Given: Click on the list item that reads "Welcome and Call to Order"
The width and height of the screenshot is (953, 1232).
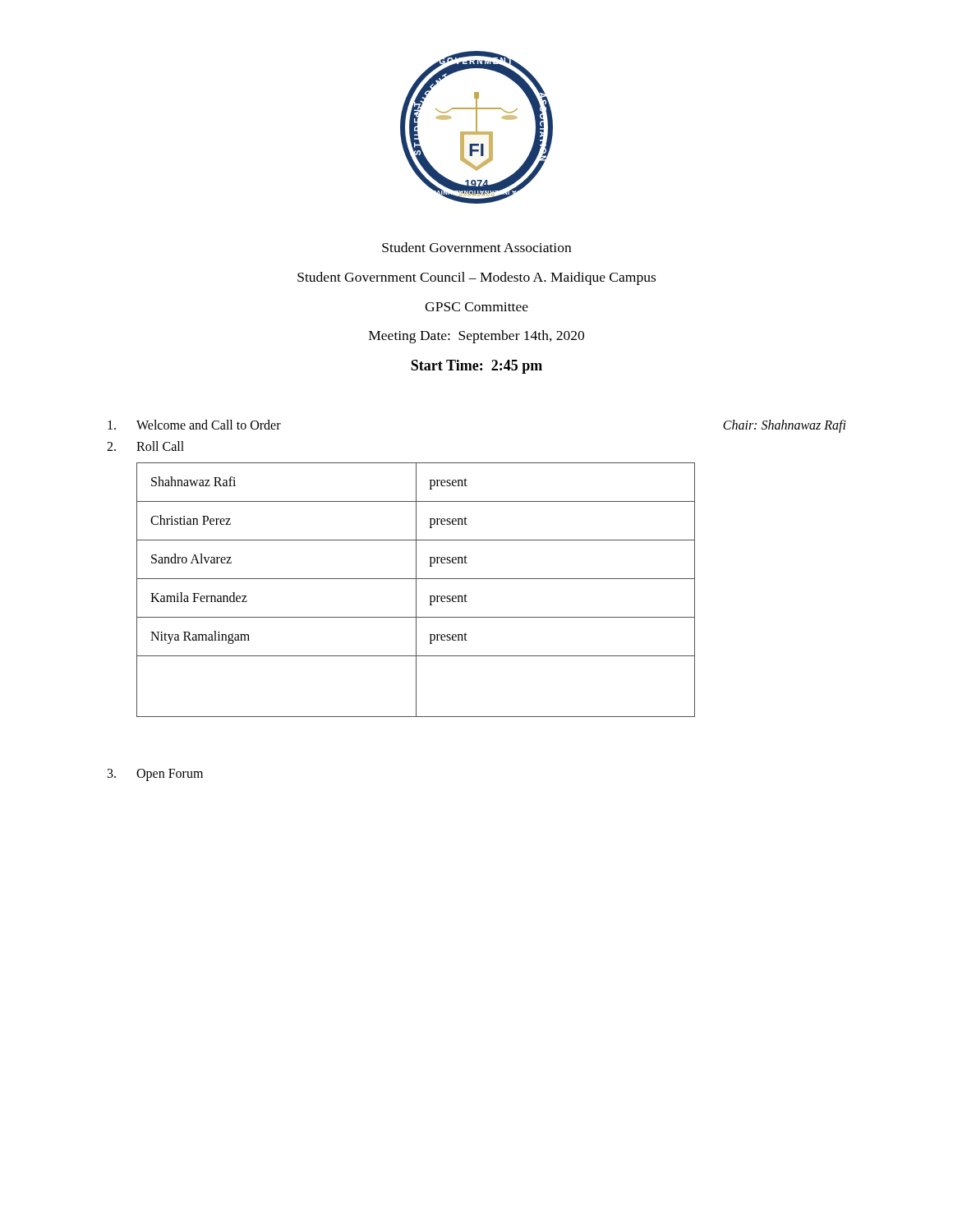Looking at the screenshot, I should pyautogui.click(x=213, y=426).
